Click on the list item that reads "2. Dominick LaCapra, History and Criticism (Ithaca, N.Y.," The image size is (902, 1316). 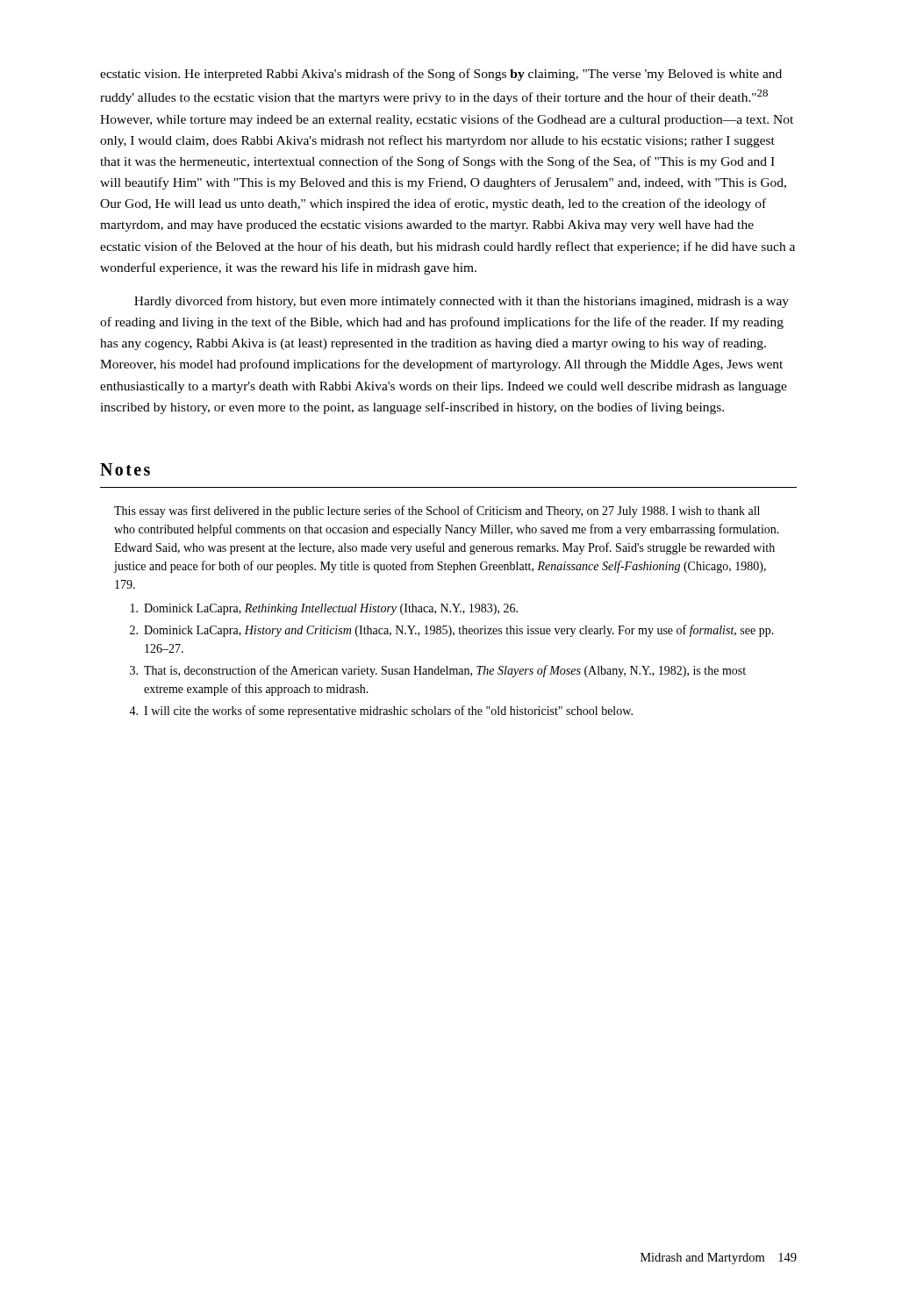pyautogui.click(x=448, y=639)
